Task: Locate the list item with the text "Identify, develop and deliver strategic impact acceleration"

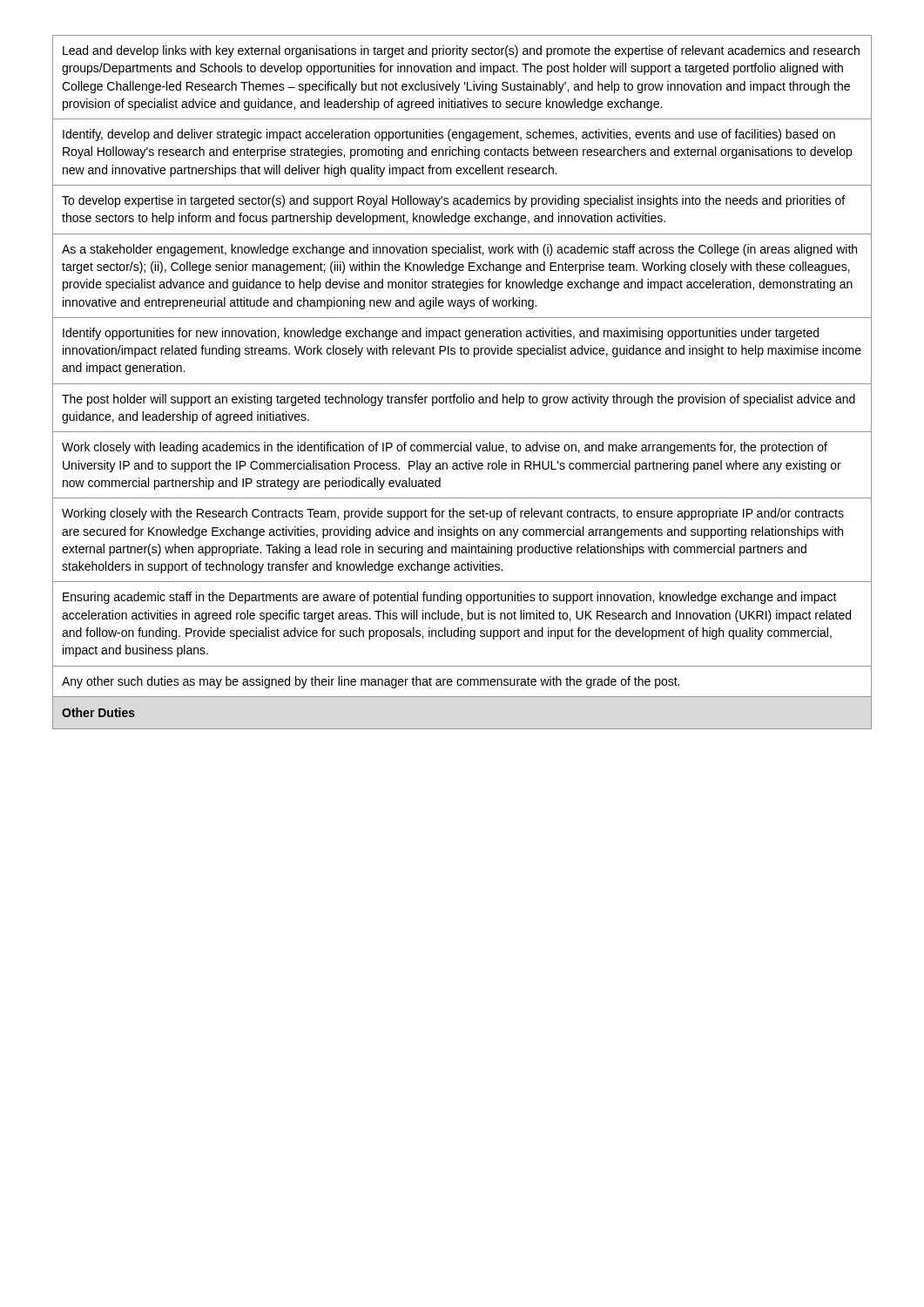Action: [x=457, y=152]
